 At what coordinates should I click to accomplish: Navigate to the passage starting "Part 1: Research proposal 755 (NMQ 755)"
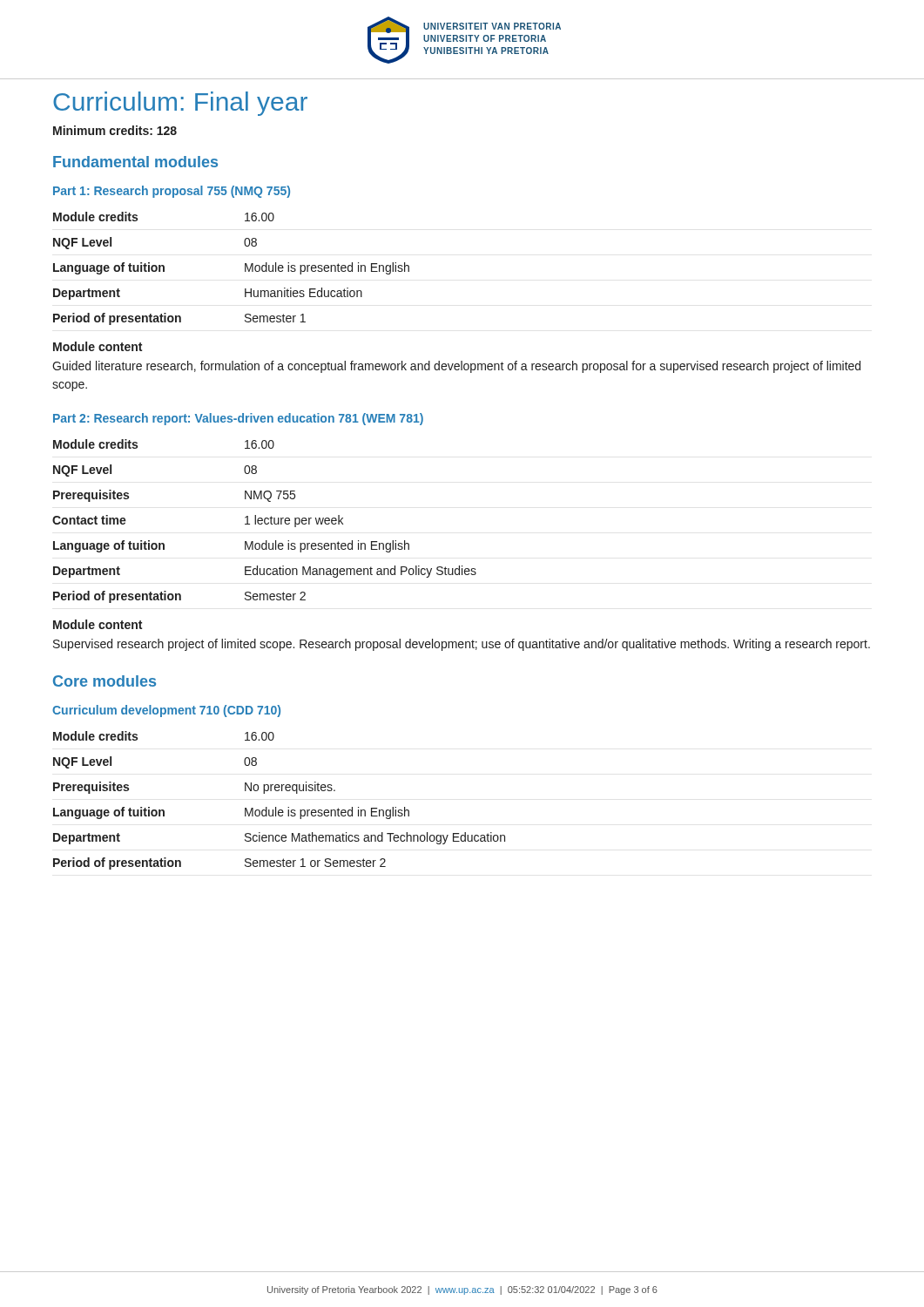pyautogui.click(x=172, y=191)
